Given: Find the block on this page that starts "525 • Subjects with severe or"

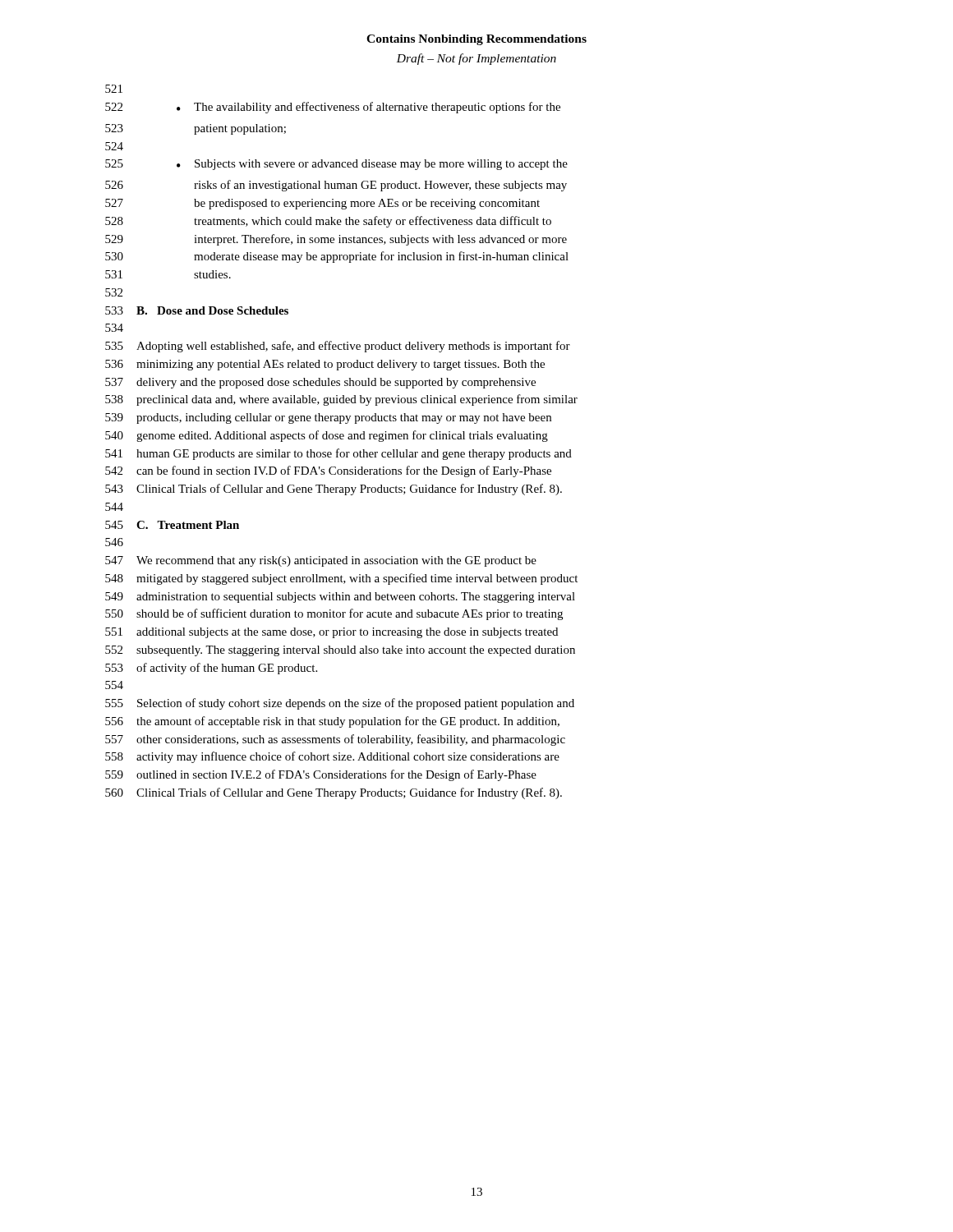Looking at the screenshot, I should (x=486, y=220).
